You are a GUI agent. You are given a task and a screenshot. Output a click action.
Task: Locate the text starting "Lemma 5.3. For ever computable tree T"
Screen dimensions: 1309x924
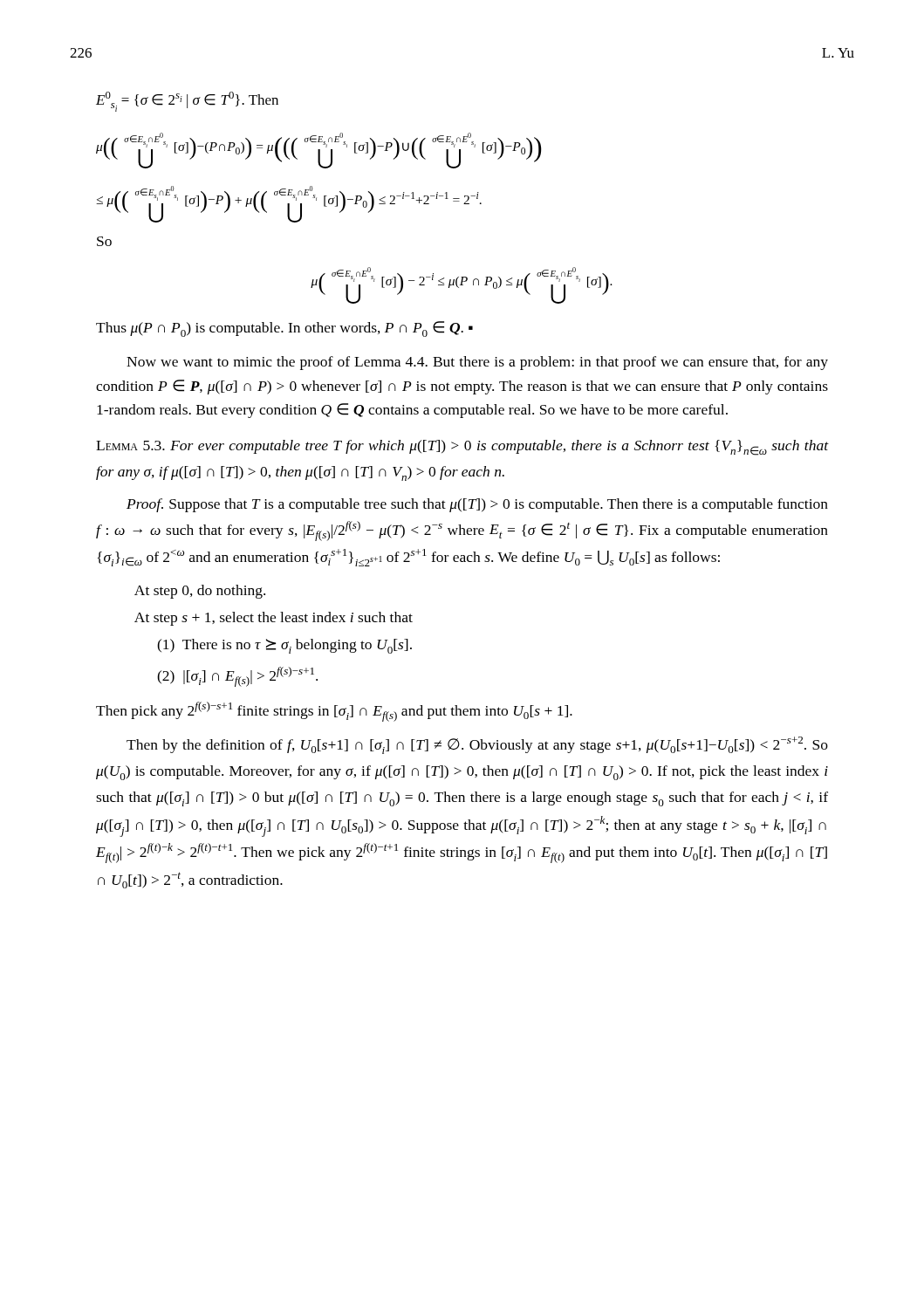point(462,459)
